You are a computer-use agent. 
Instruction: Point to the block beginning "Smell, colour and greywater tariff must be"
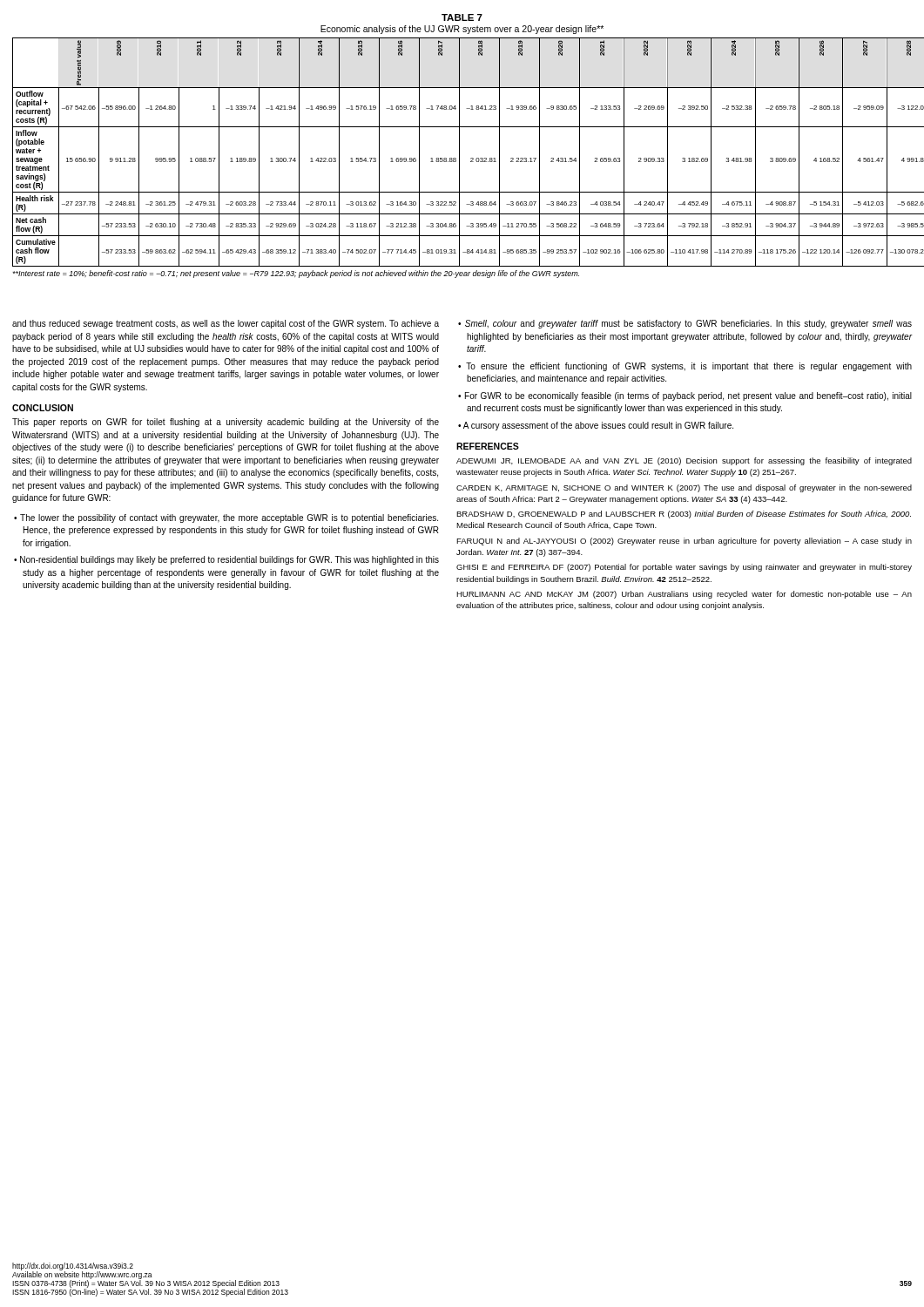click(x=688, y=336)
